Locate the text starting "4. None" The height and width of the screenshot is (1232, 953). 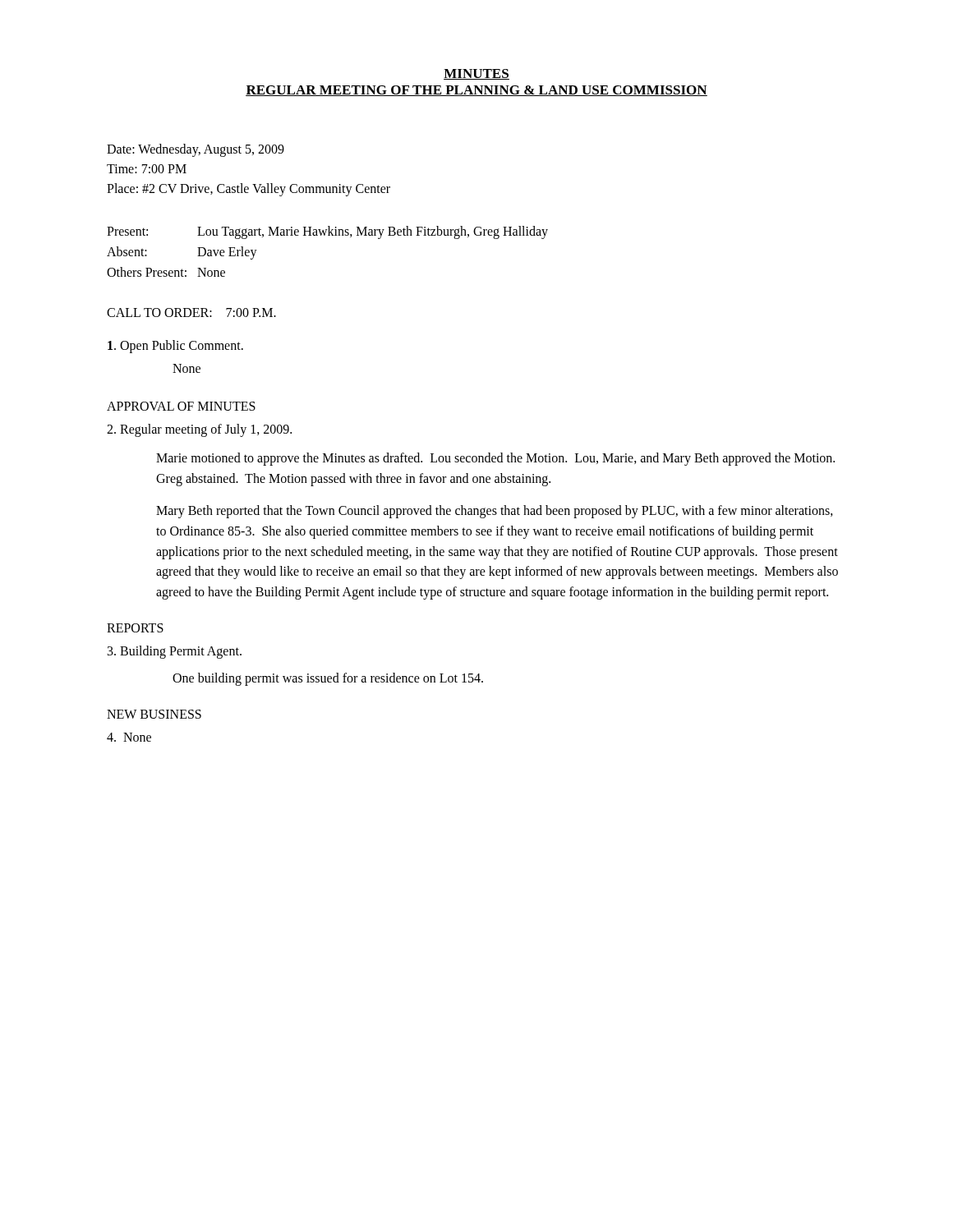(129, 737)
